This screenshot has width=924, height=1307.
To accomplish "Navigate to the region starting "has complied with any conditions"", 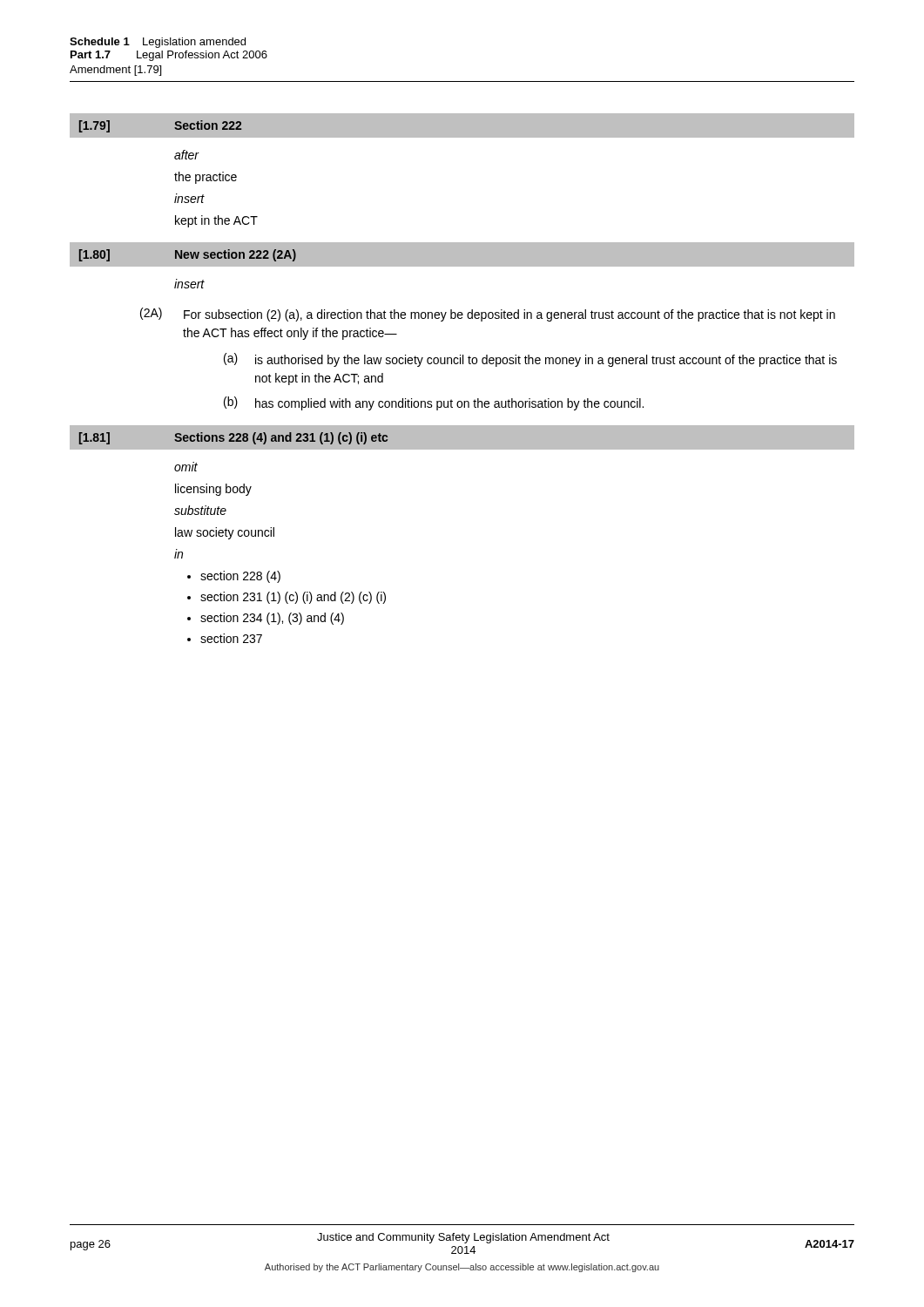I will tap(449, 403).
